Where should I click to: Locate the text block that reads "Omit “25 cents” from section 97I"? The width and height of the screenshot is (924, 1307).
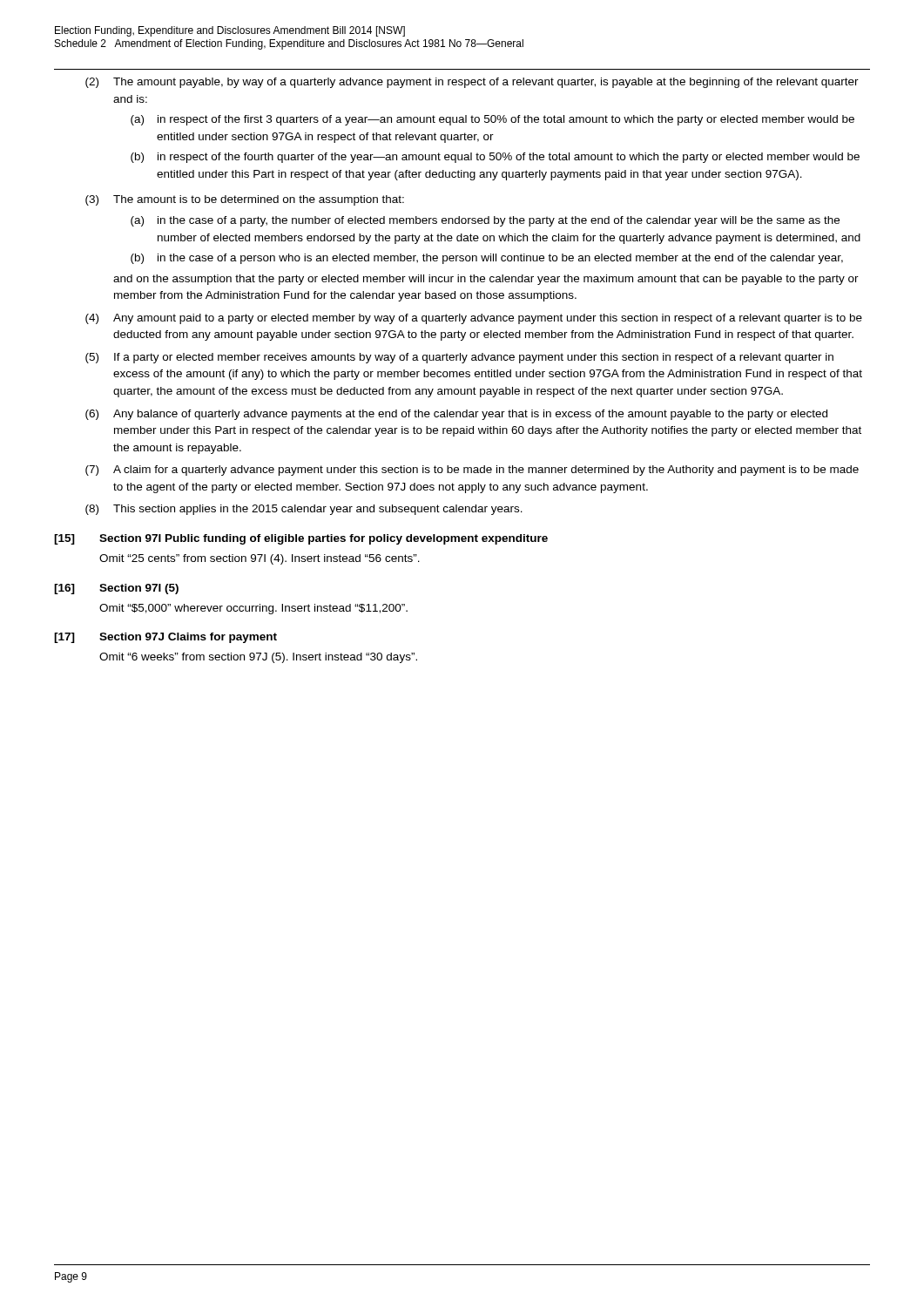[260, 558]
